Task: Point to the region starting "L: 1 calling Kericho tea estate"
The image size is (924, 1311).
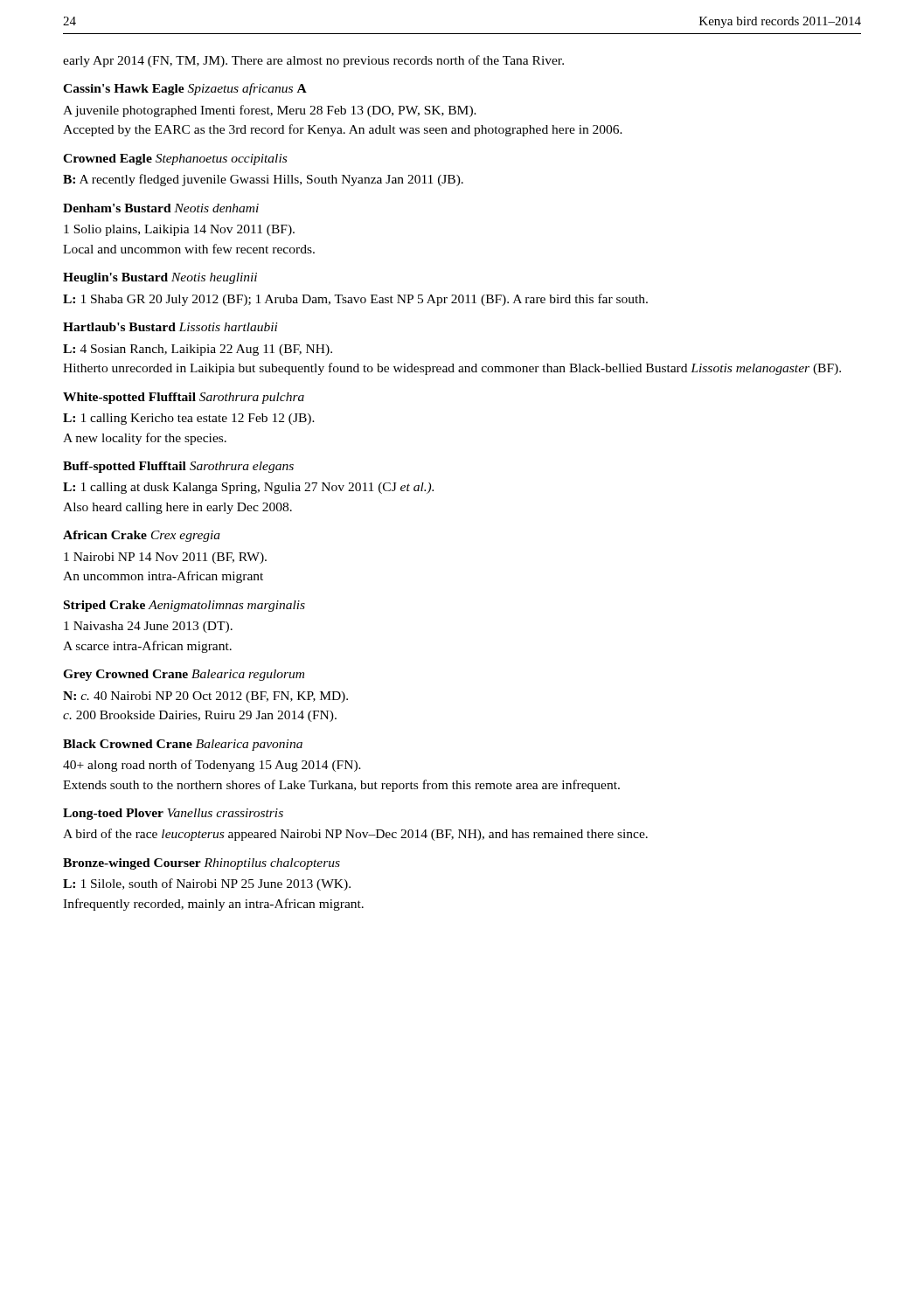Action: (189, 419)
